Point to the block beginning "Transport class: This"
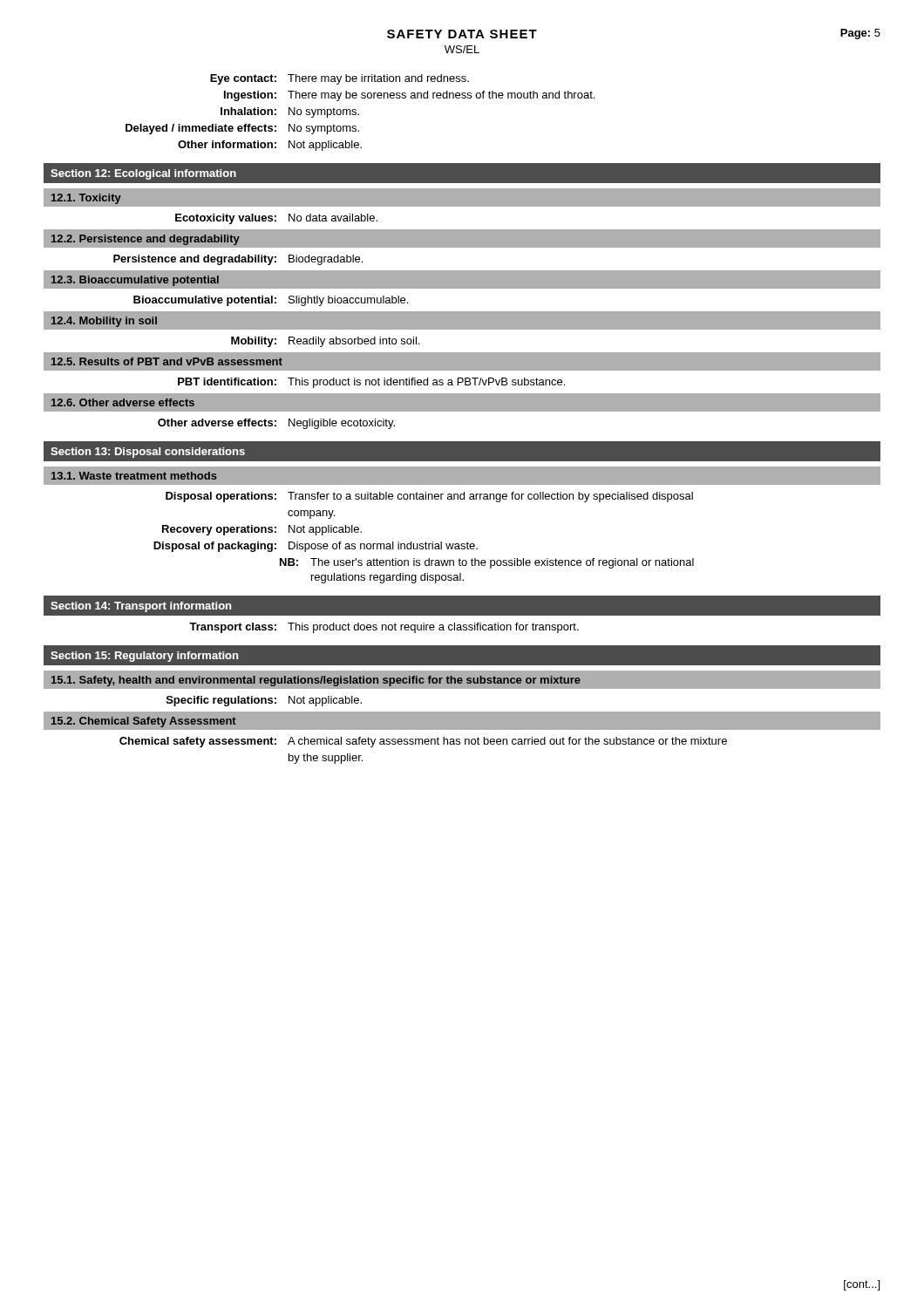 pyautogui.click(x=462, y=627)
